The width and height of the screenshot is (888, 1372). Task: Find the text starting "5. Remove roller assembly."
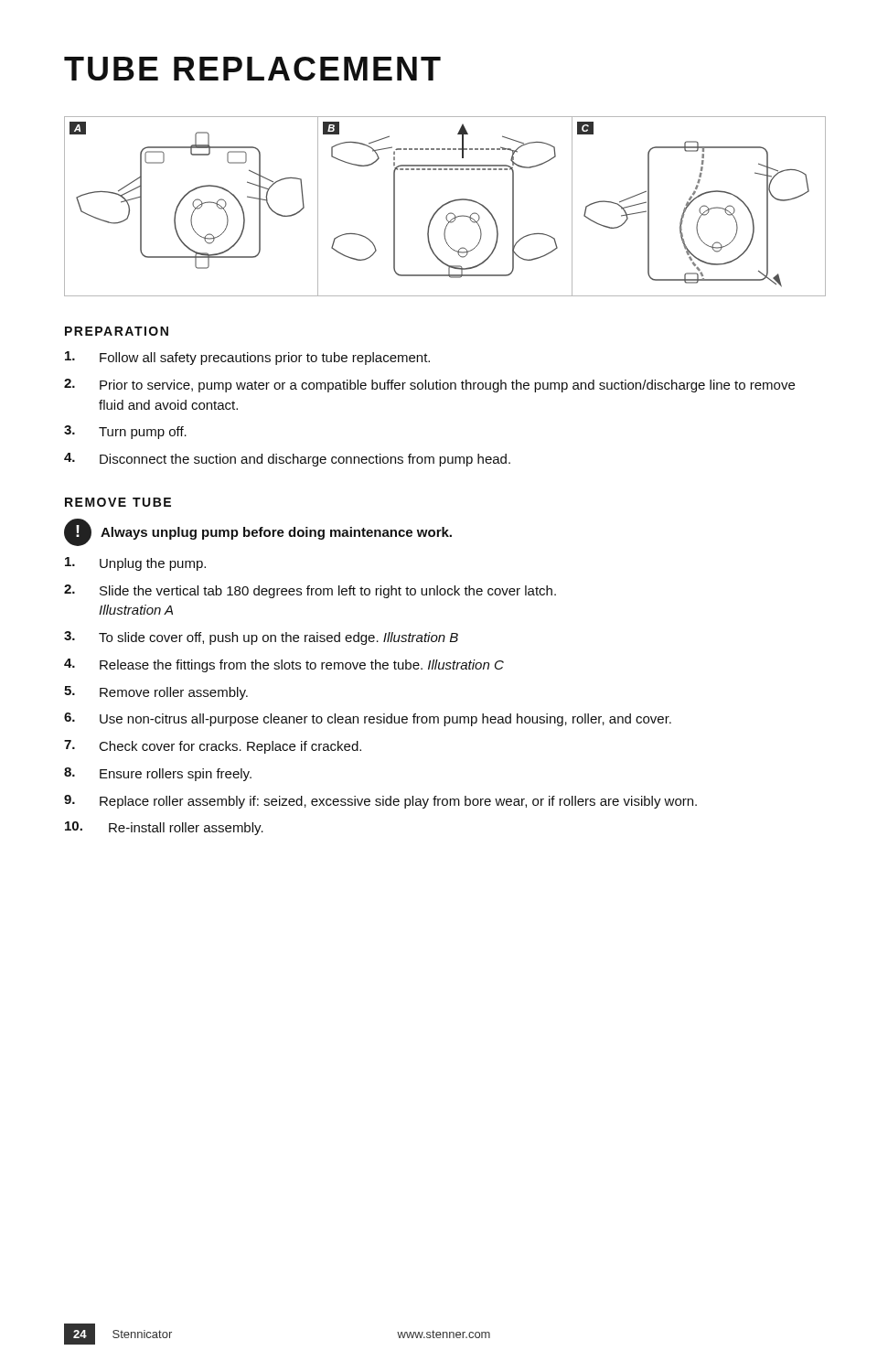pos(156,693)
